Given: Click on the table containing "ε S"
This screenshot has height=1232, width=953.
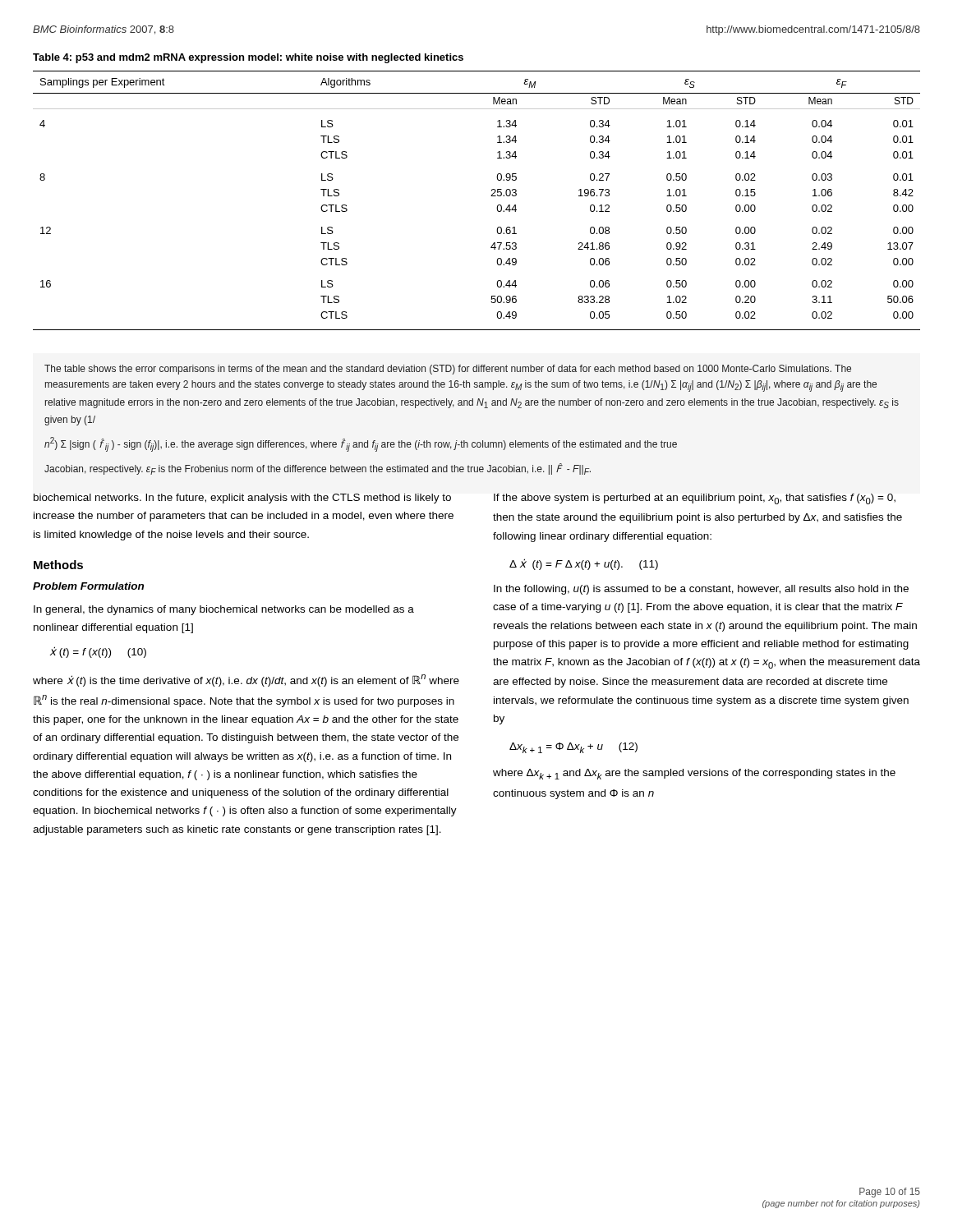Looking at the screenshot, I should click(476, 200).
